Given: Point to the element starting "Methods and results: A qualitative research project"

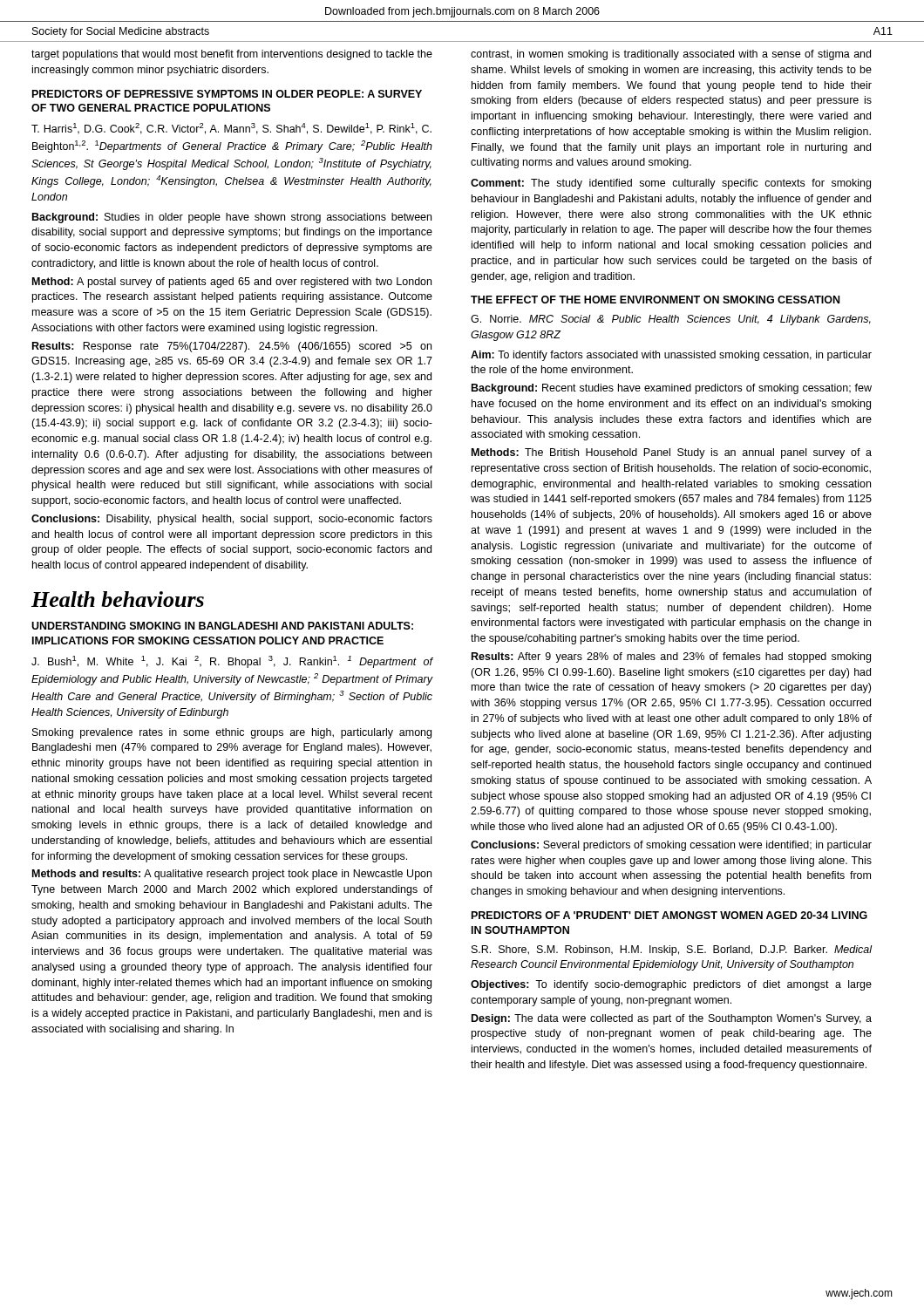Looking at the screenshot, I should [232, 952].
